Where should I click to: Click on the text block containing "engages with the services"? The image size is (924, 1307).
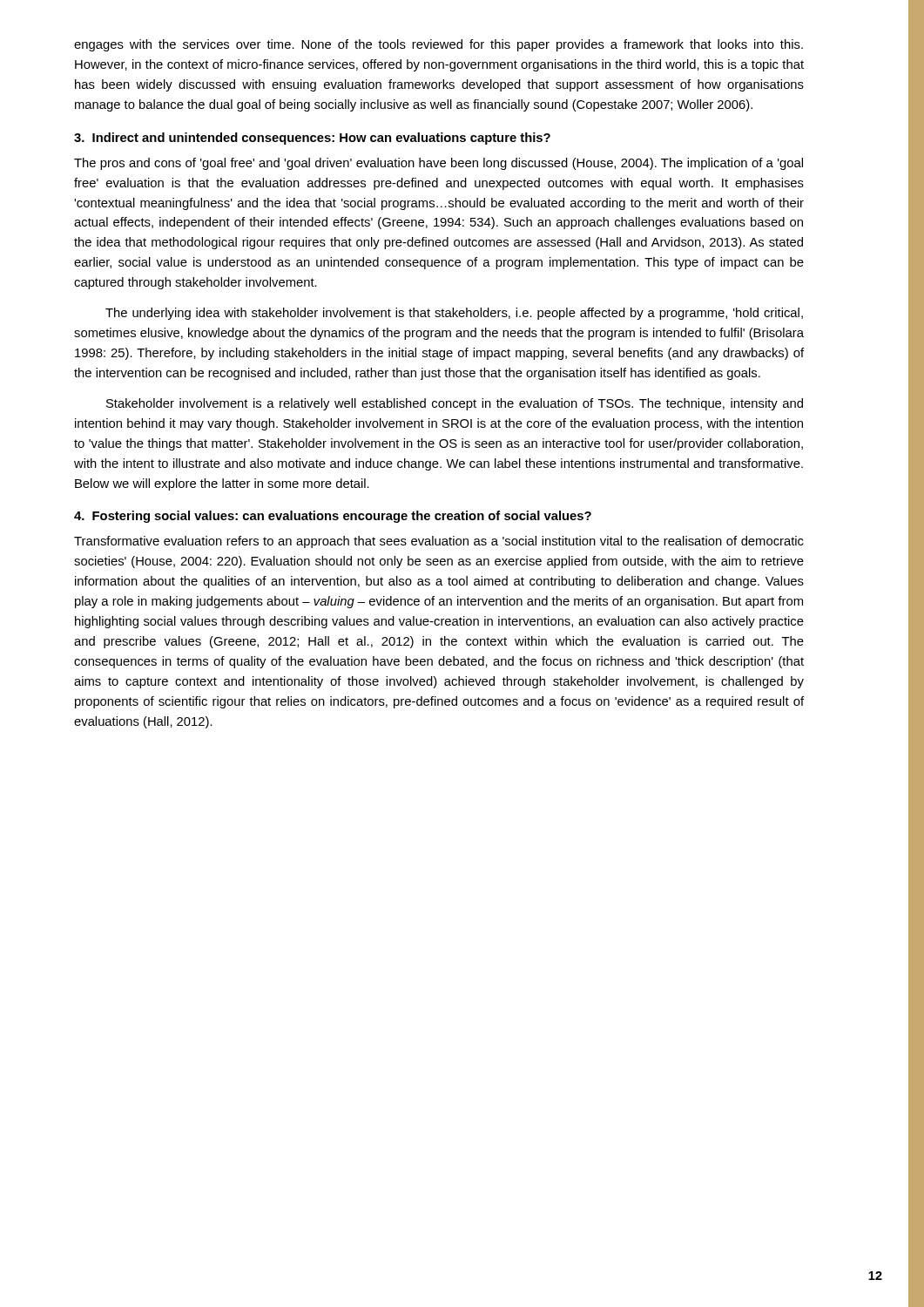[439, 75]
